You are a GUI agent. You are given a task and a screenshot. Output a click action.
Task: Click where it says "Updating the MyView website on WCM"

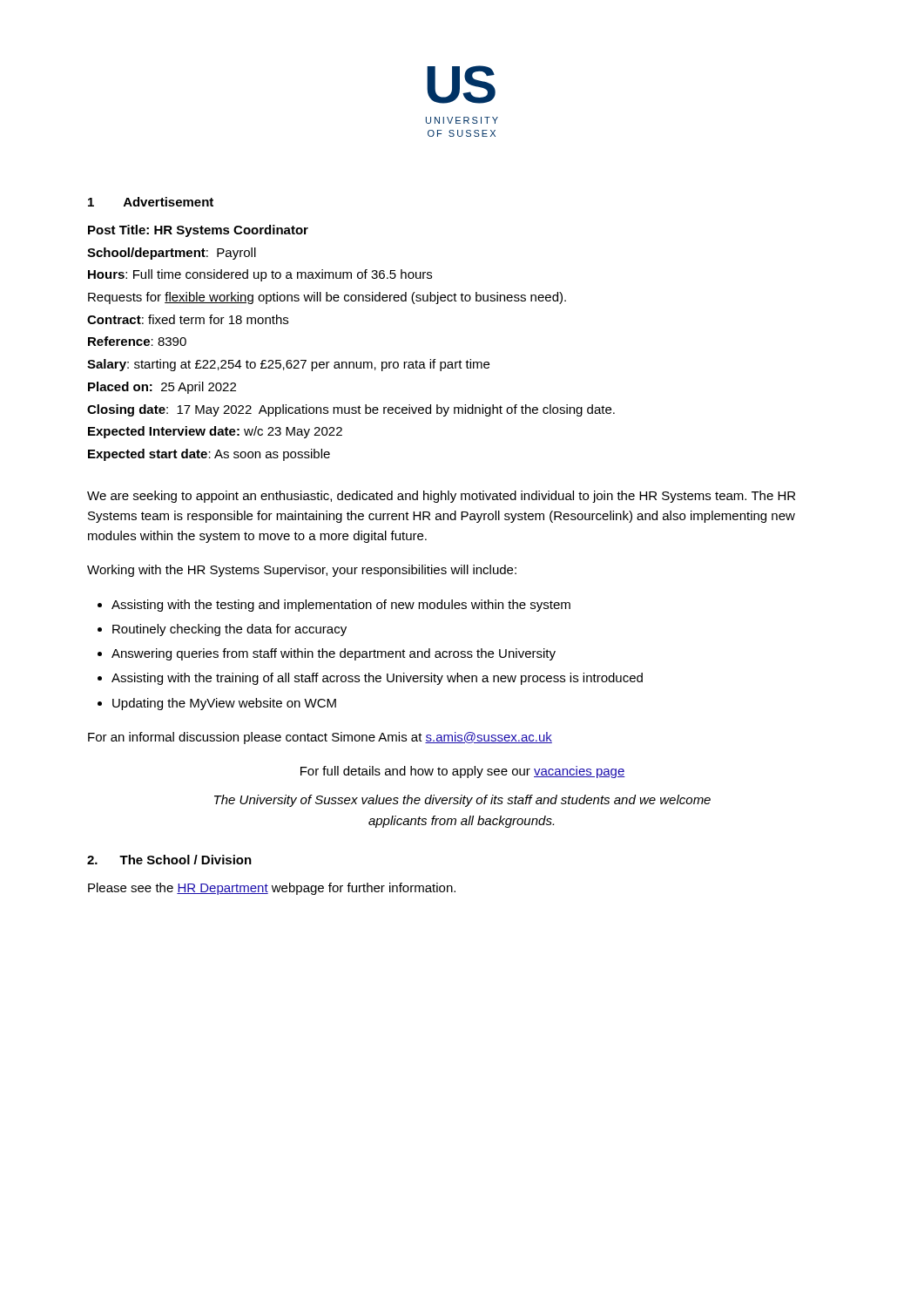[x=224, y=702]
